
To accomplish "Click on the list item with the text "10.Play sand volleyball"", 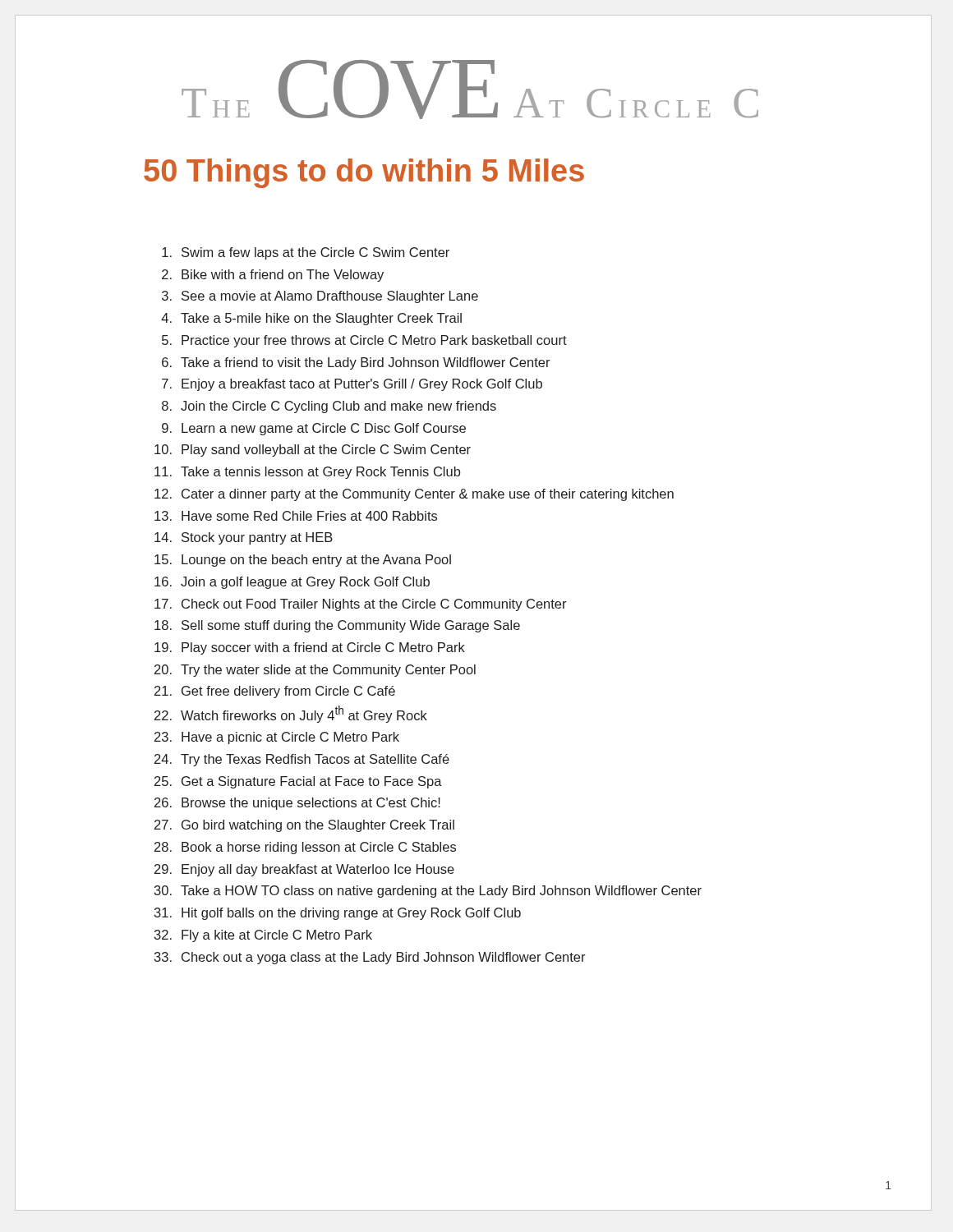I will 307,450.
